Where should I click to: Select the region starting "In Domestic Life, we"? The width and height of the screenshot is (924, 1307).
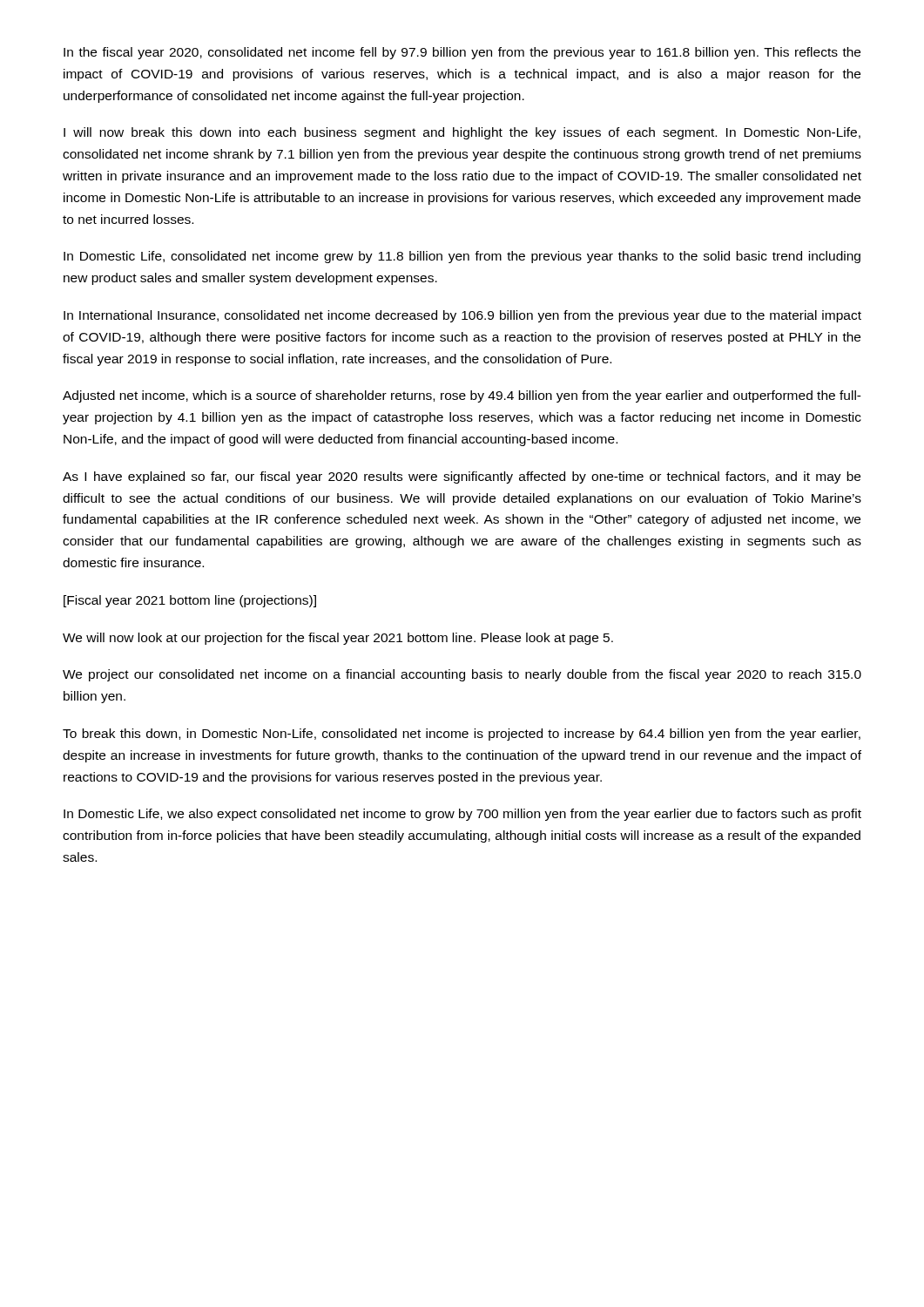pyautogui.click(x=462, y=835)
